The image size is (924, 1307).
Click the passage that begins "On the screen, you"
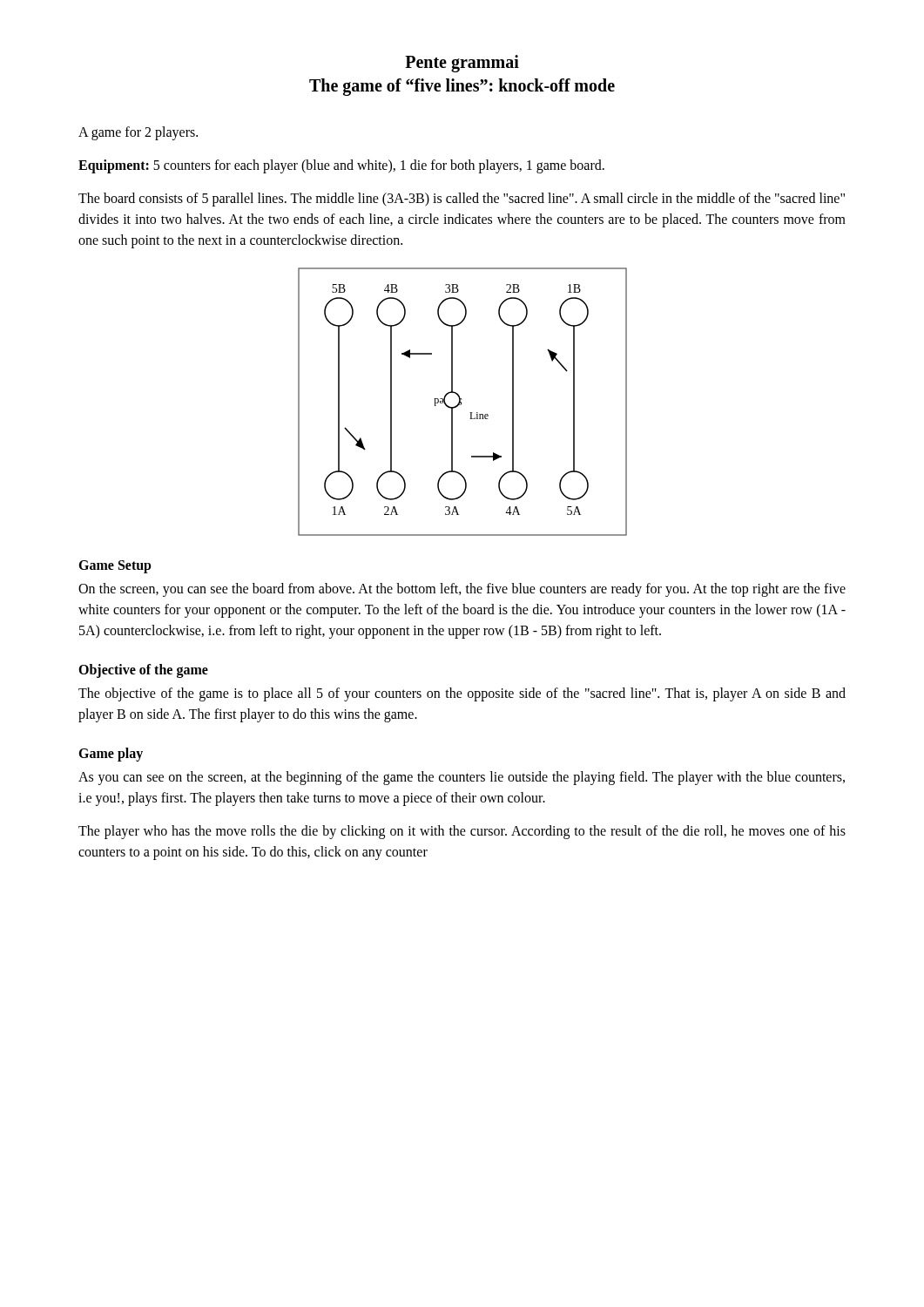click(462, 610)
